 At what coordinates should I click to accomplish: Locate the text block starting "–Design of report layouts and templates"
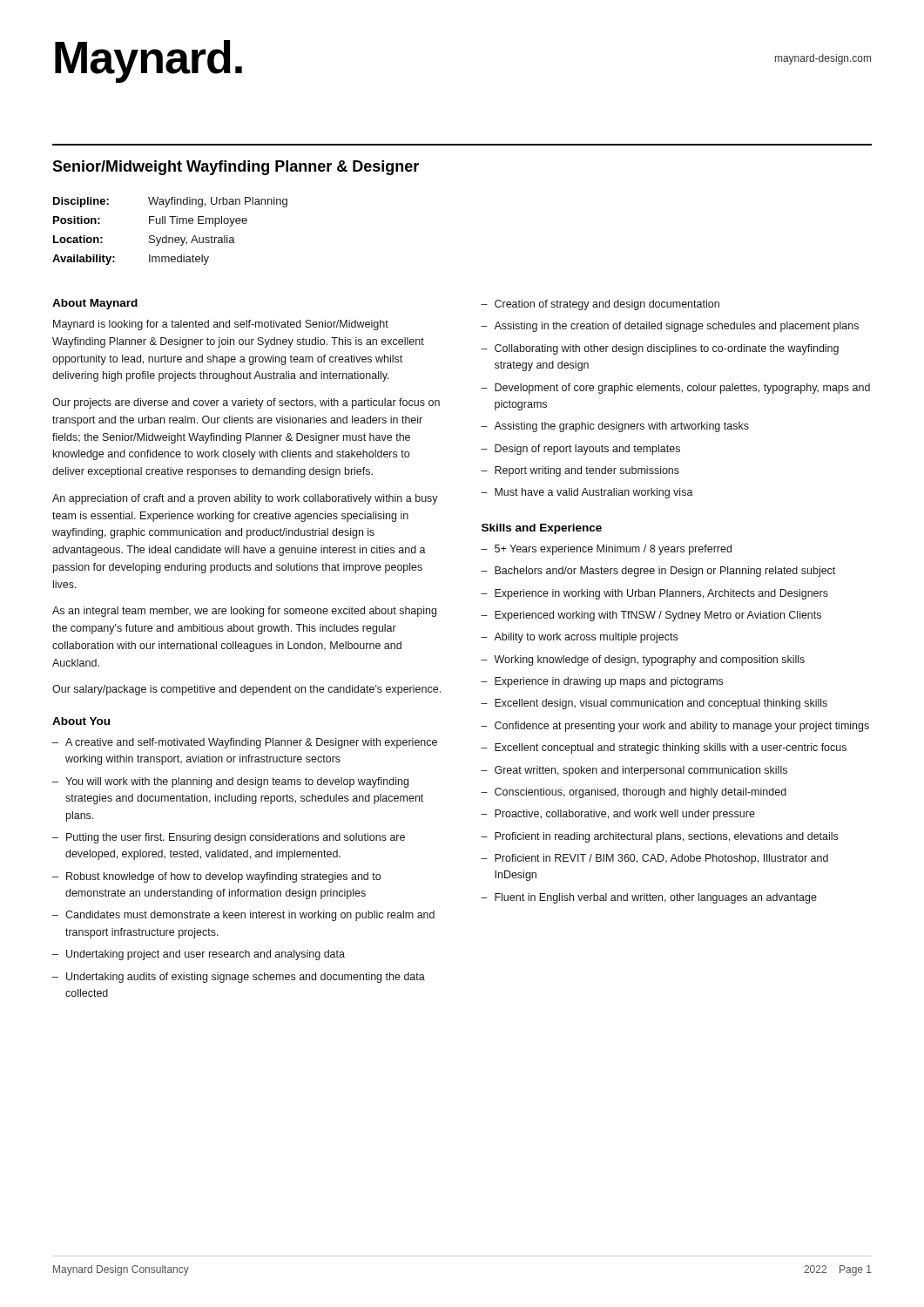[x=676, y=449]
